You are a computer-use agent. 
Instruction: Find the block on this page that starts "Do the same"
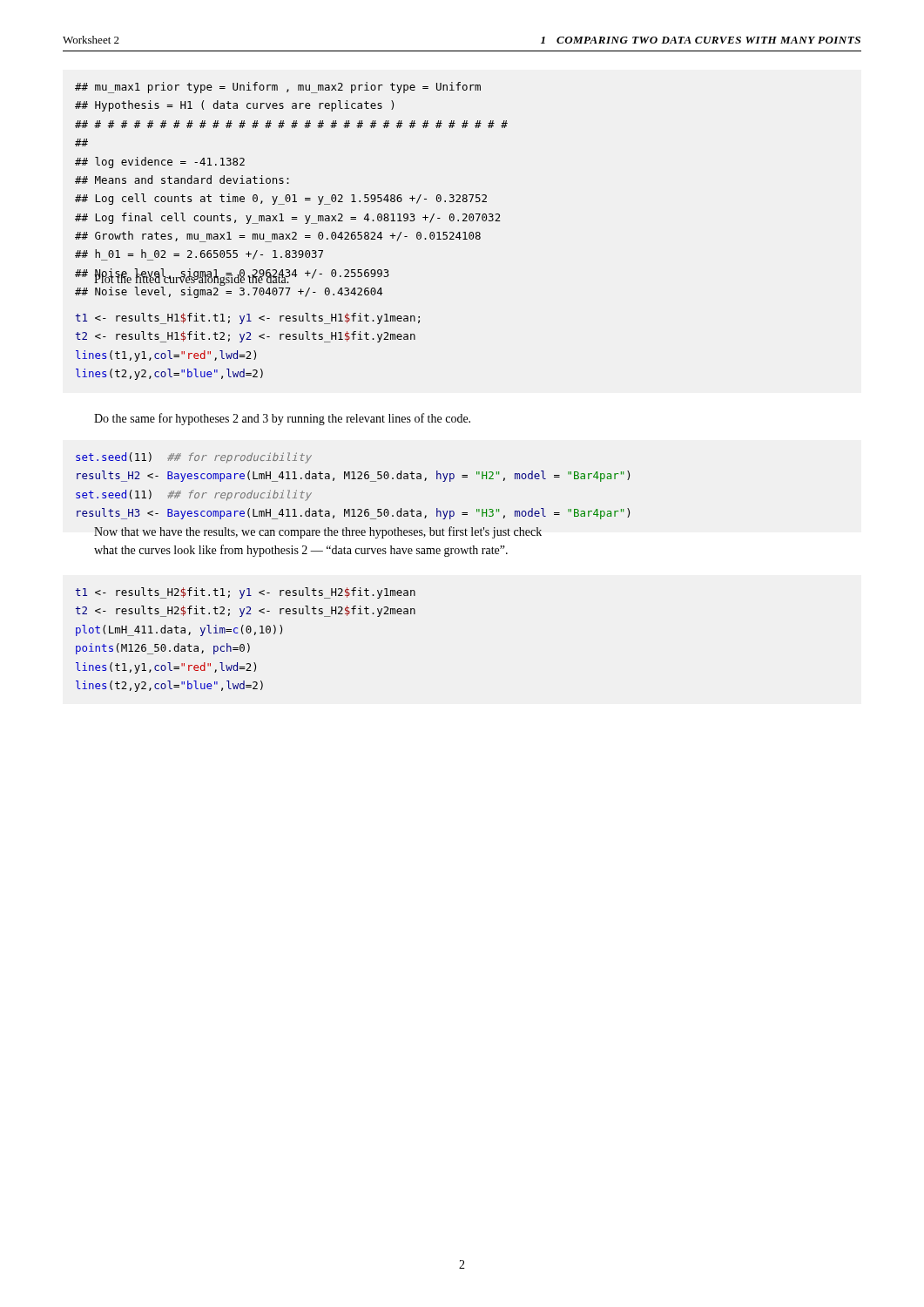pos(283,419)
